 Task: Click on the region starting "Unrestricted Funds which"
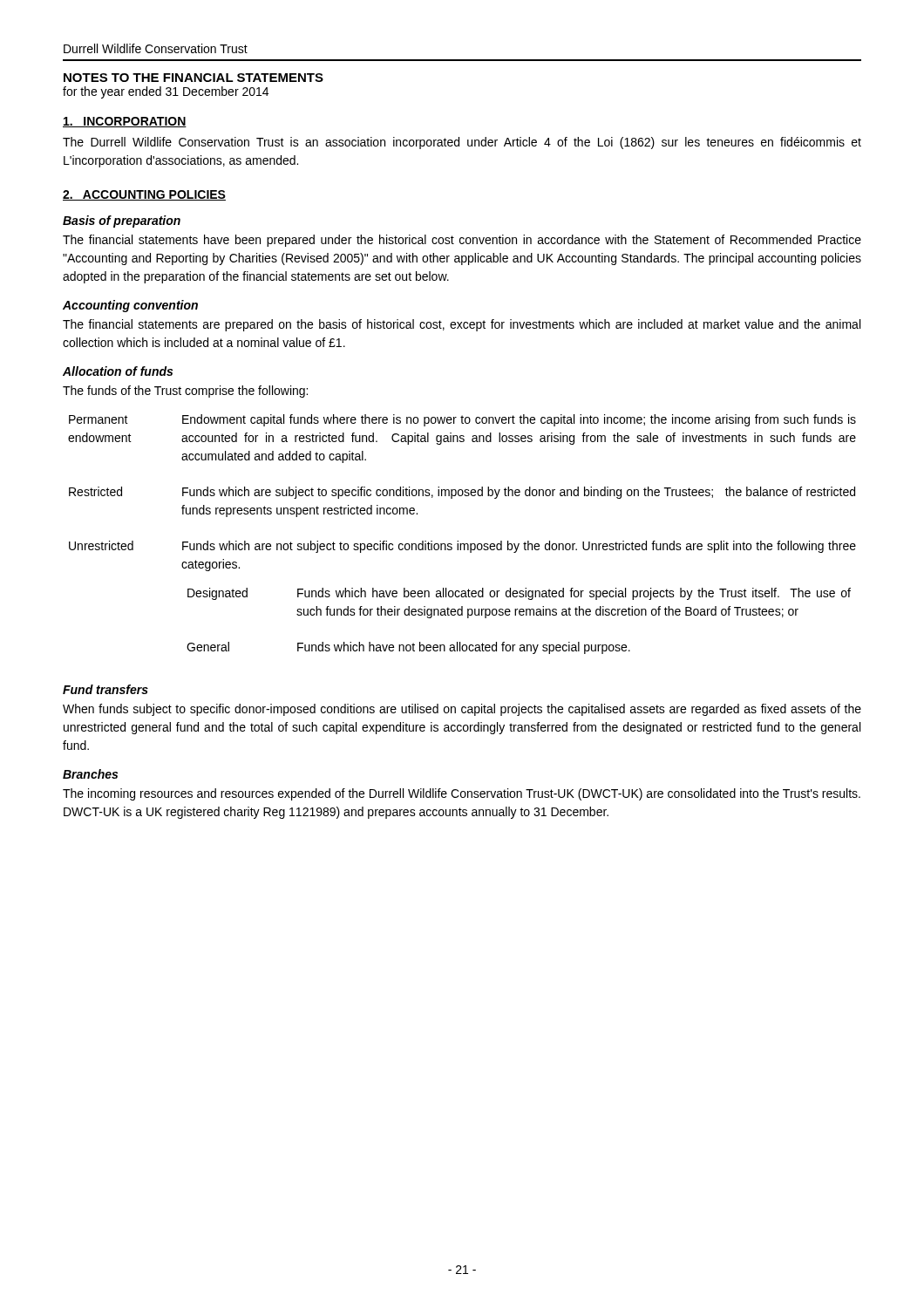462,601
